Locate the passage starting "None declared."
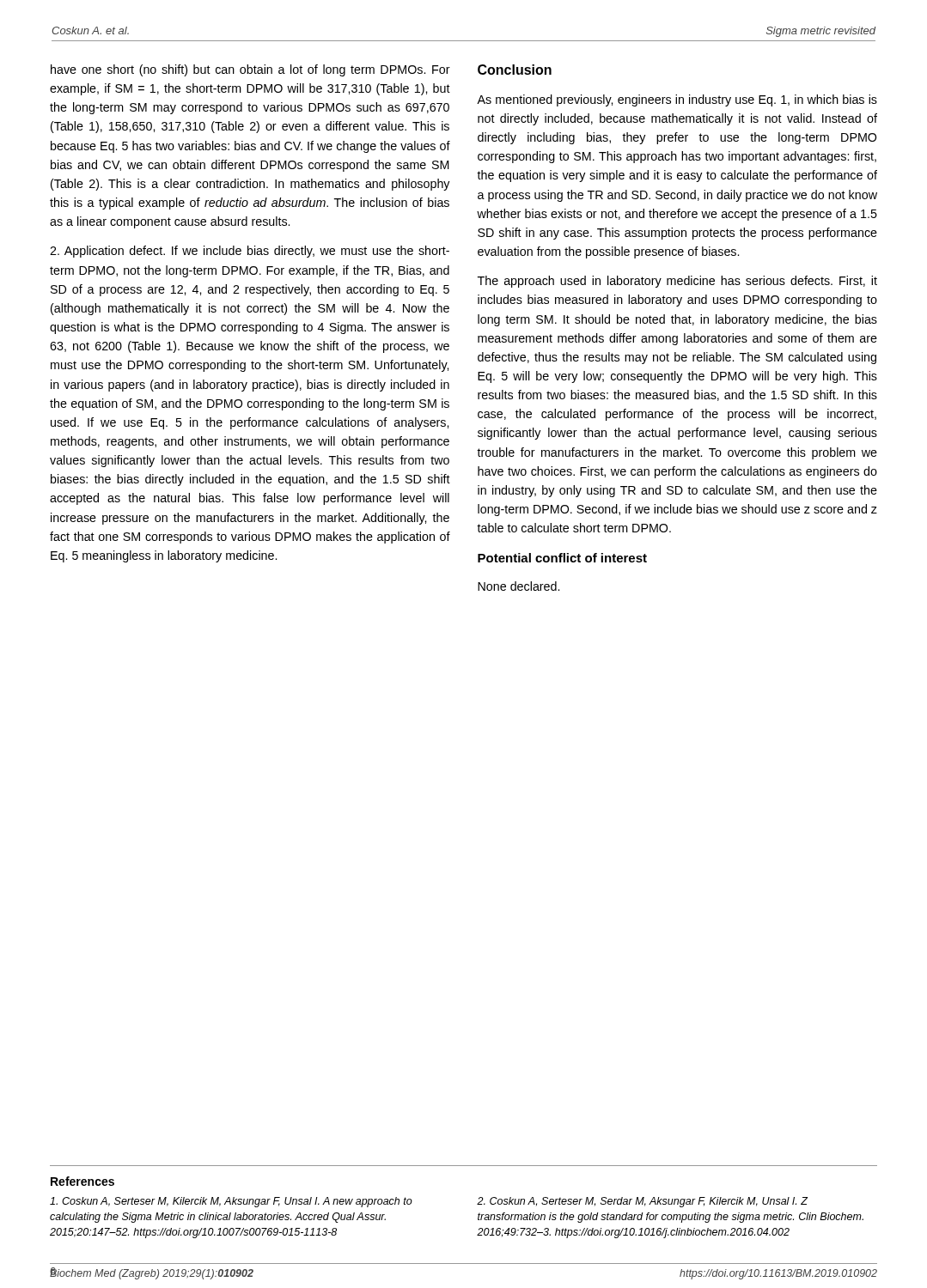The image size is (927, 1288). click(518, 586)
